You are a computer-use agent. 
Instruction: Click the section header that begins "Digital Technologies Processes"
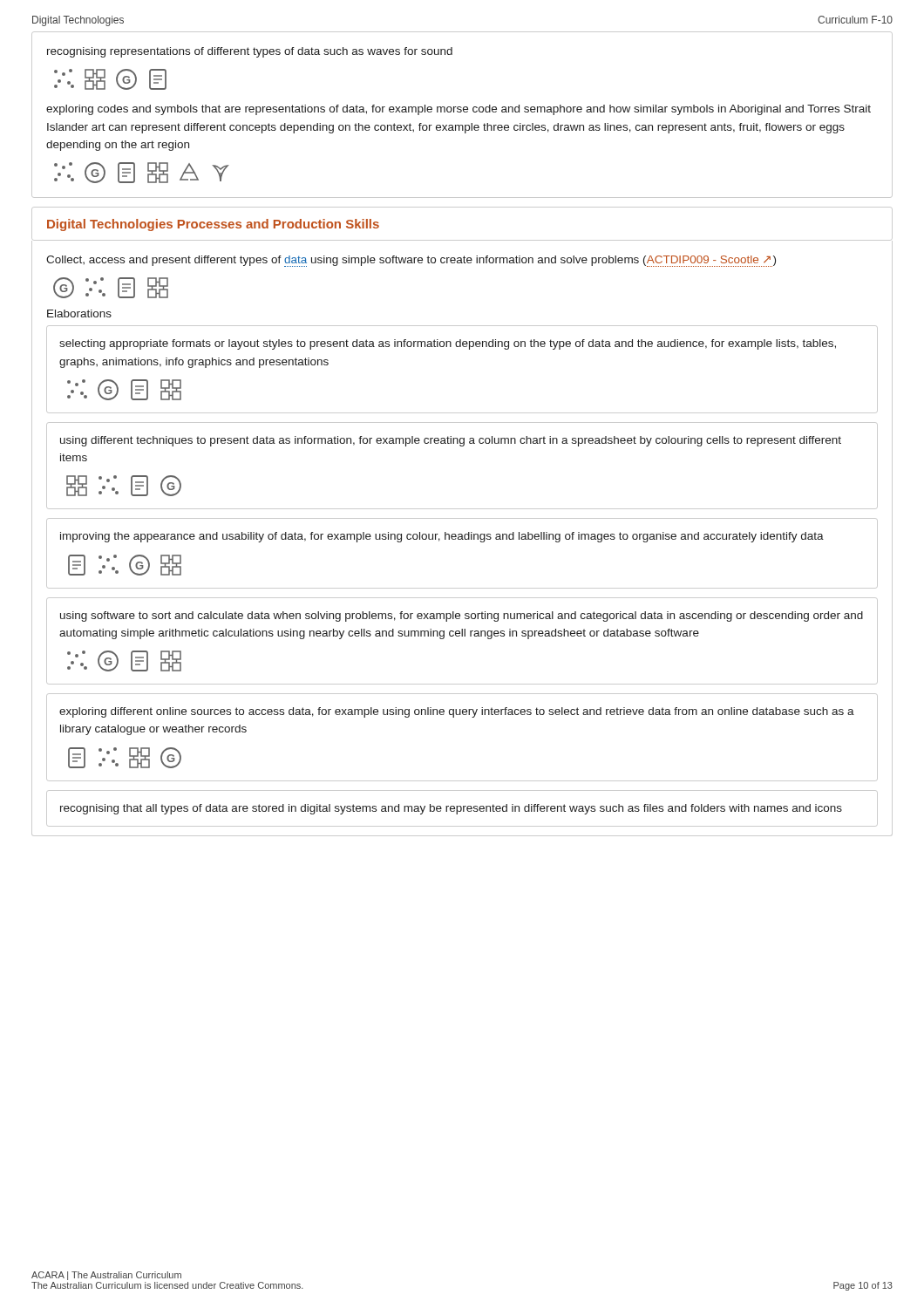[213, 224]
